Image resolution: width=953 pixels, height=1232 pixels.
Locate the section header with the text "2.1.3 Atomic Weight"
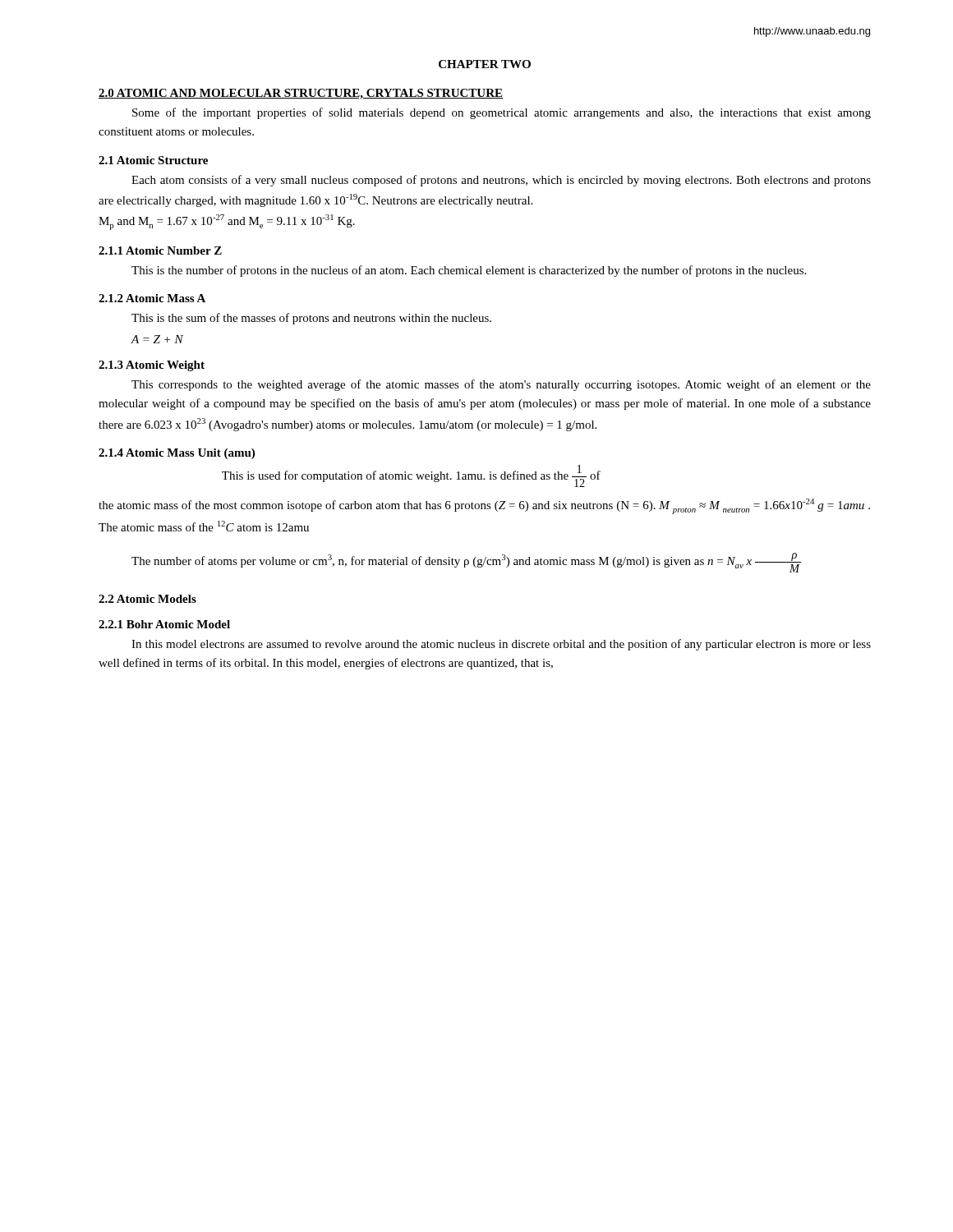(152, 365)
